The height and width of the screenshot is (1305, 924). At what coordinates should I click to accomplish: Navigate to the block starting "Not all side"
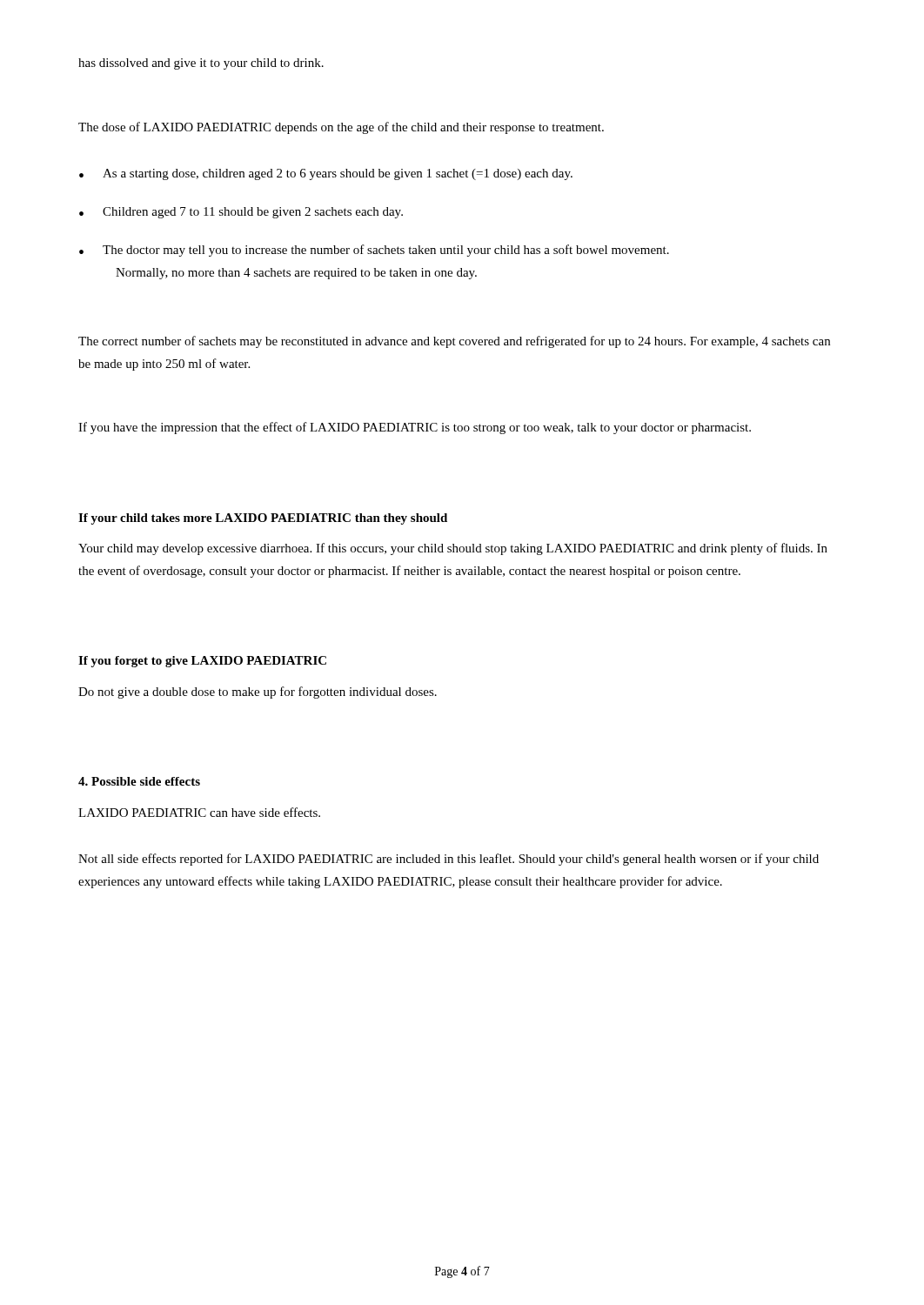point(449,870)
